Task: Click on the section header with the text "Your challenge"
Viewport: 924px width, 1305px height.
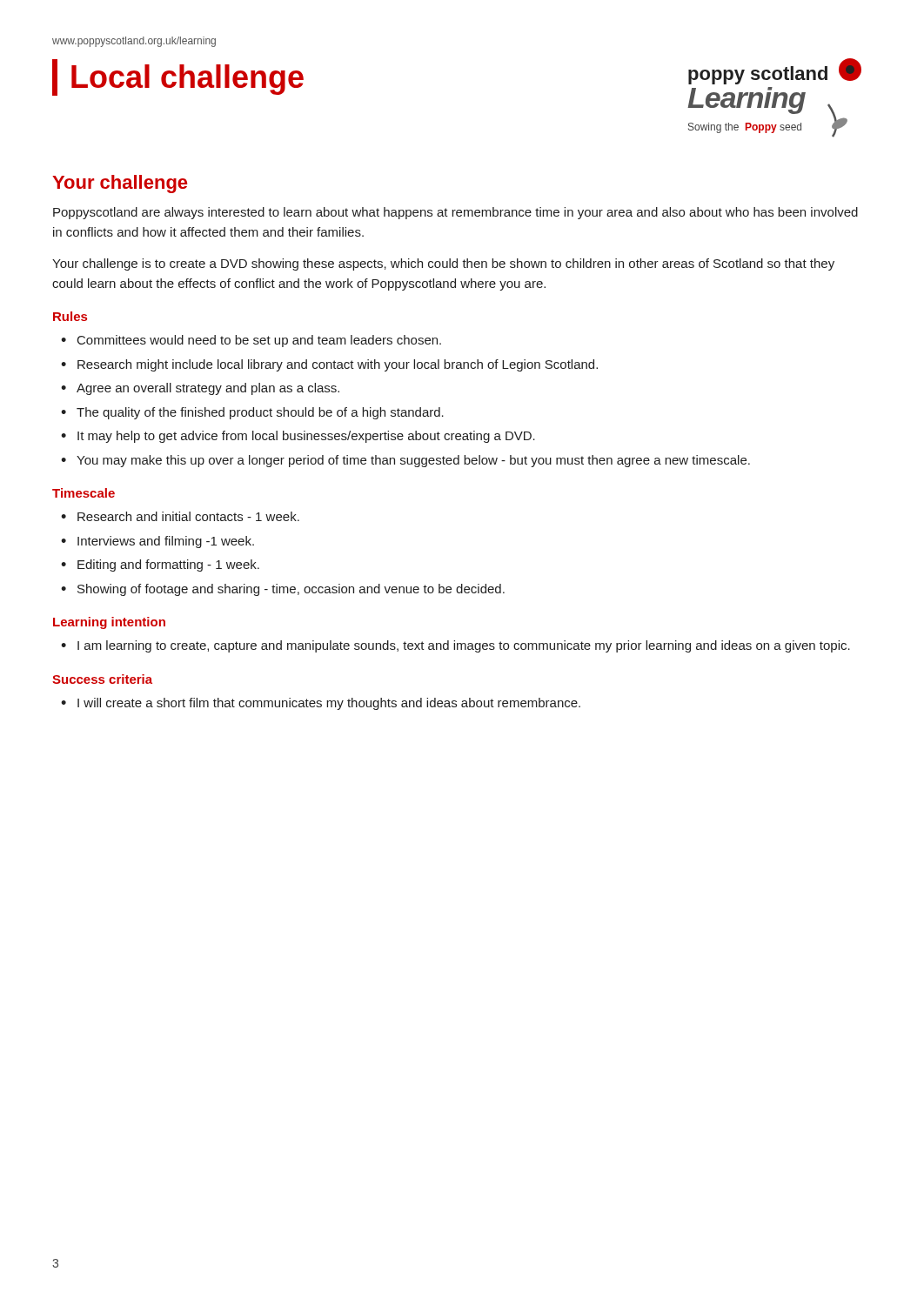Action: 120,182
